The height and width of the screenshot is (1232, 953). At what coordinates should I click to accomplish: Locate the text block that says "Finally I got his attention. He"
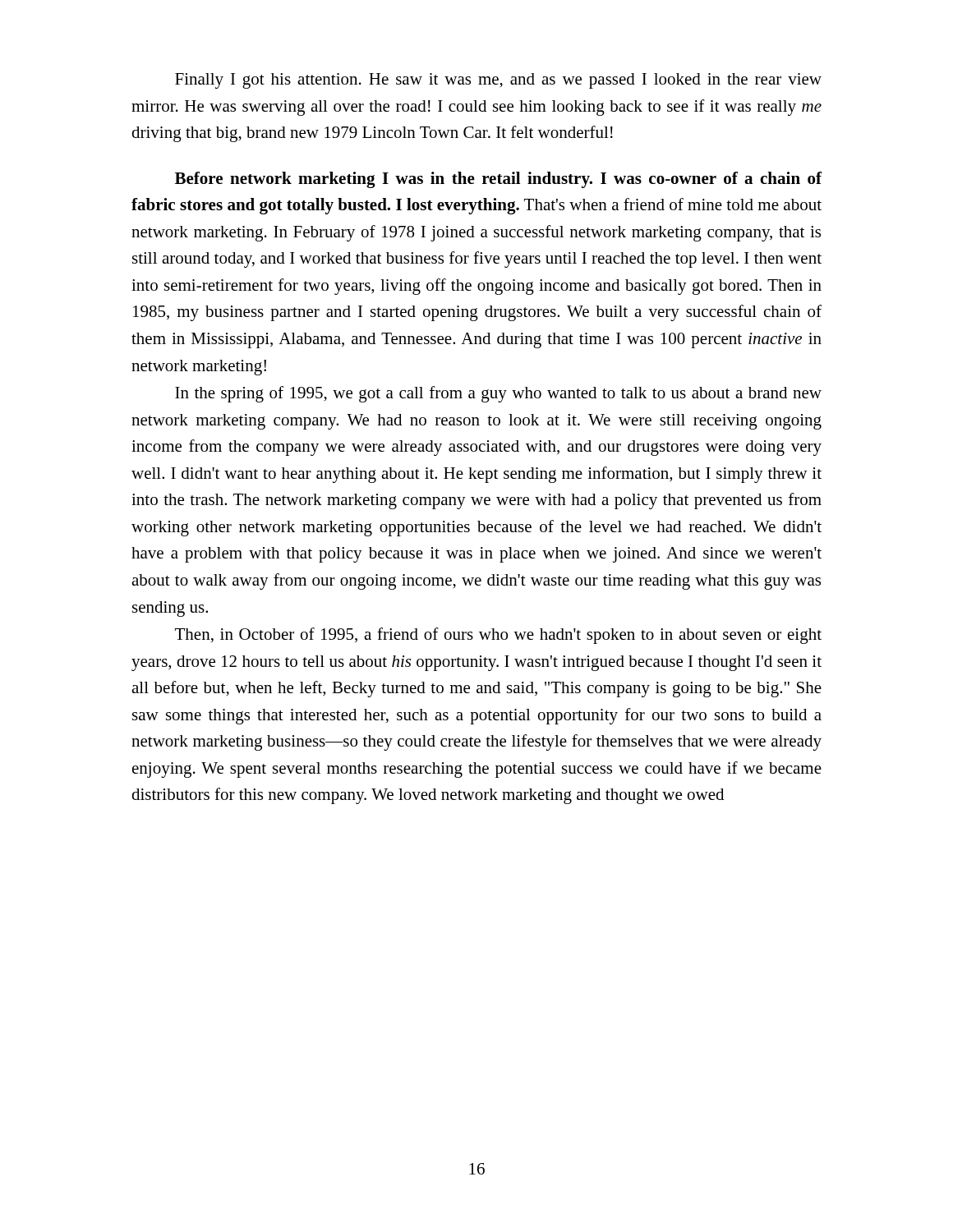pos(476,106)
